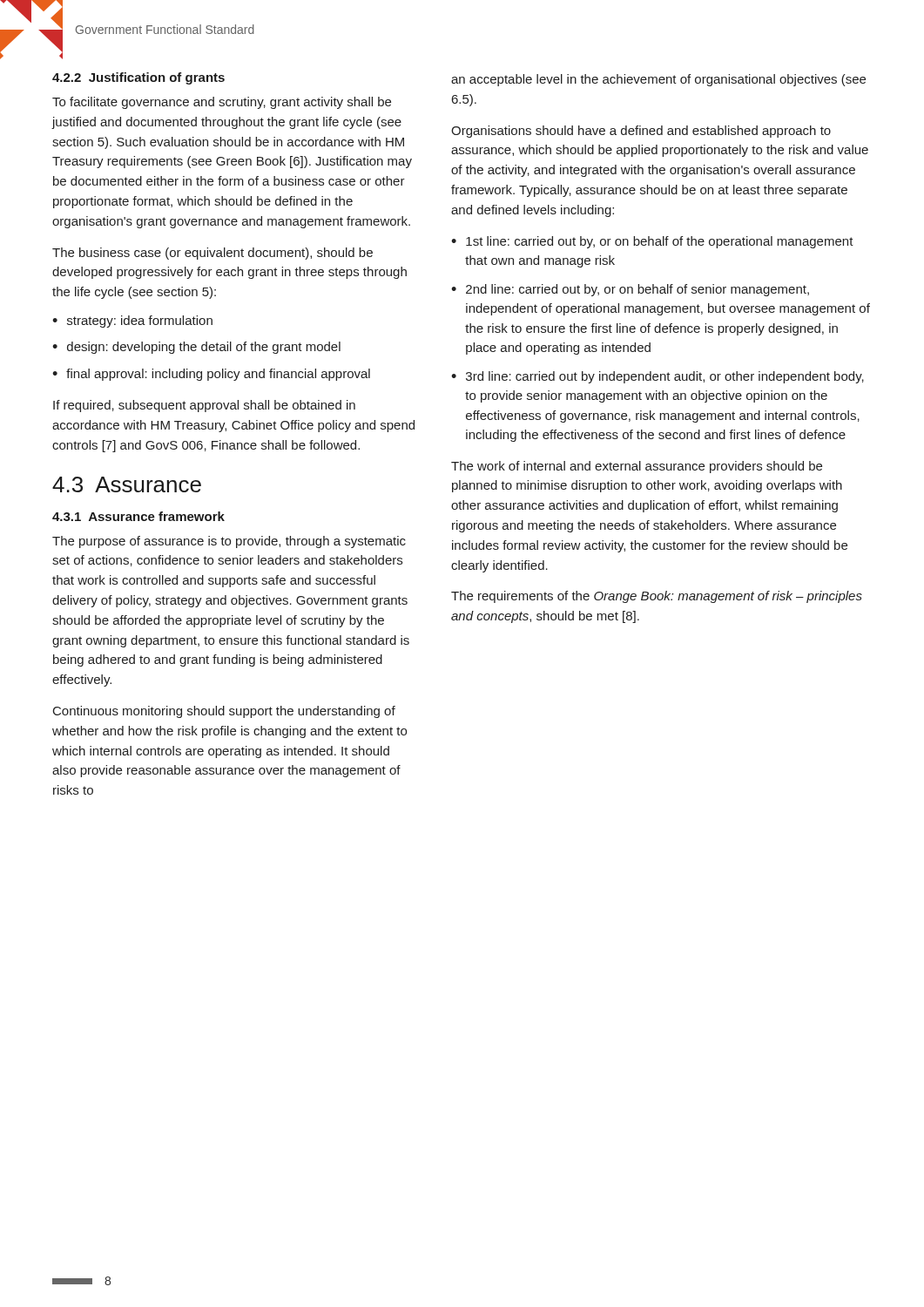Locate the block of text that opens with "To facilitate governance"
Image resolution: width=924 pixels, height=1307 pixels.
[x=232, y=161]
